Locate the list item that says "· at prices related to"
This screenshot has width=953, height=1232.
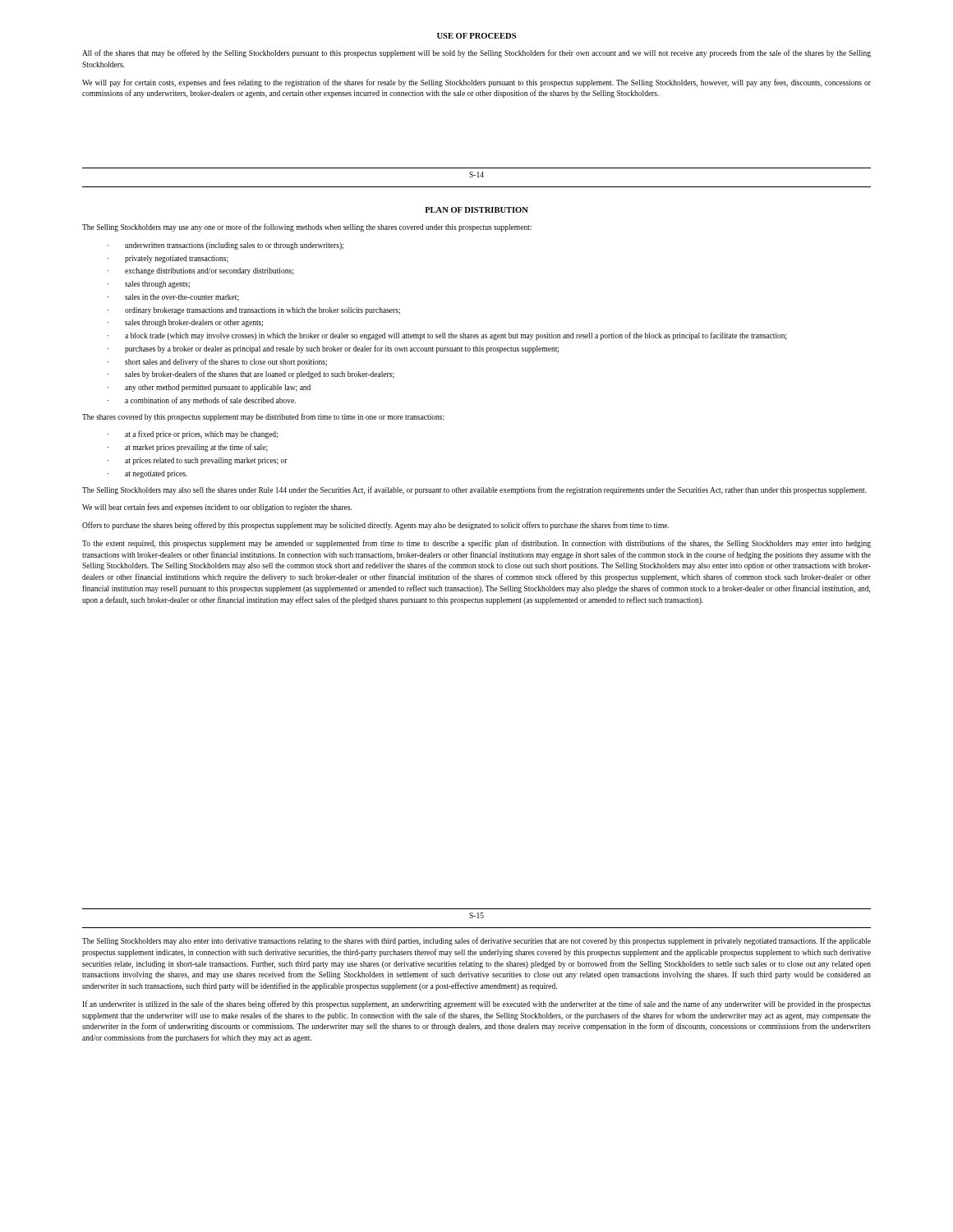(197, 461)
